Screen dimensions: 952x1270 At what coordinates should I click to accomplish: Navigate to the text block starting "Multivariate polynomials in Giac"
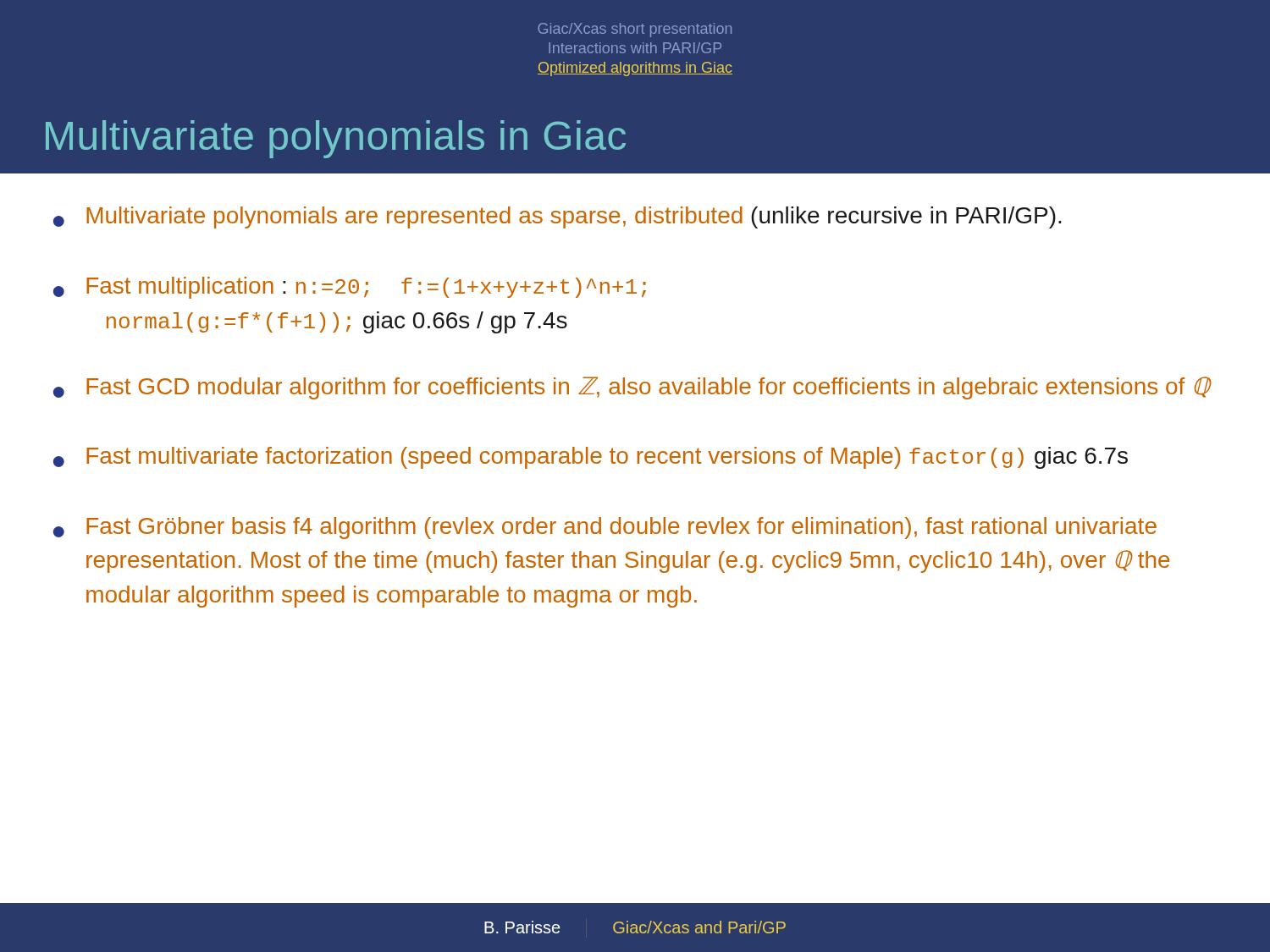coord(335,135)
